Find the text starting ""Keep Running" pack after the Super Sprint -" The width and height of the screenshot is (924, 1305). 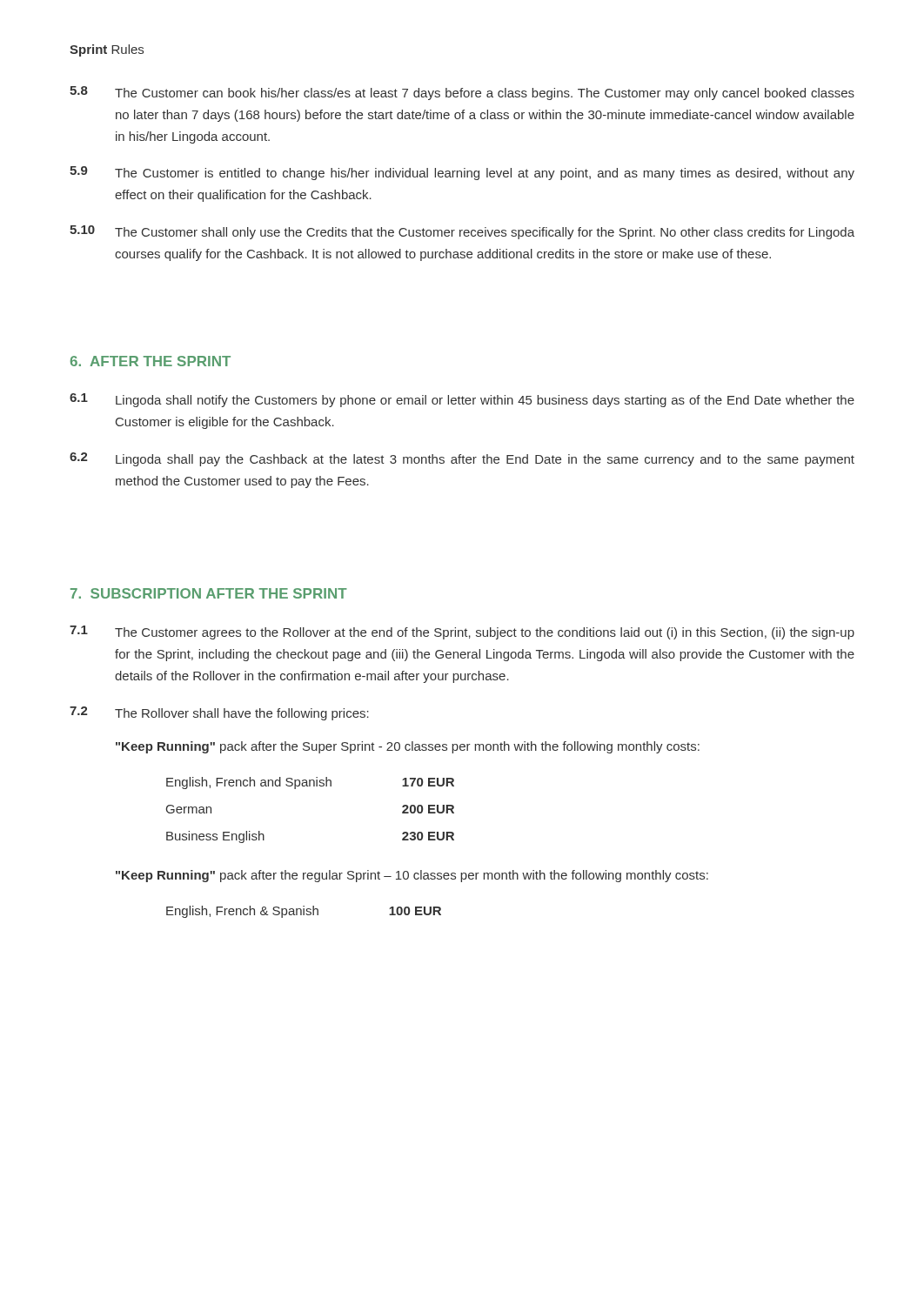pos(408,746)
